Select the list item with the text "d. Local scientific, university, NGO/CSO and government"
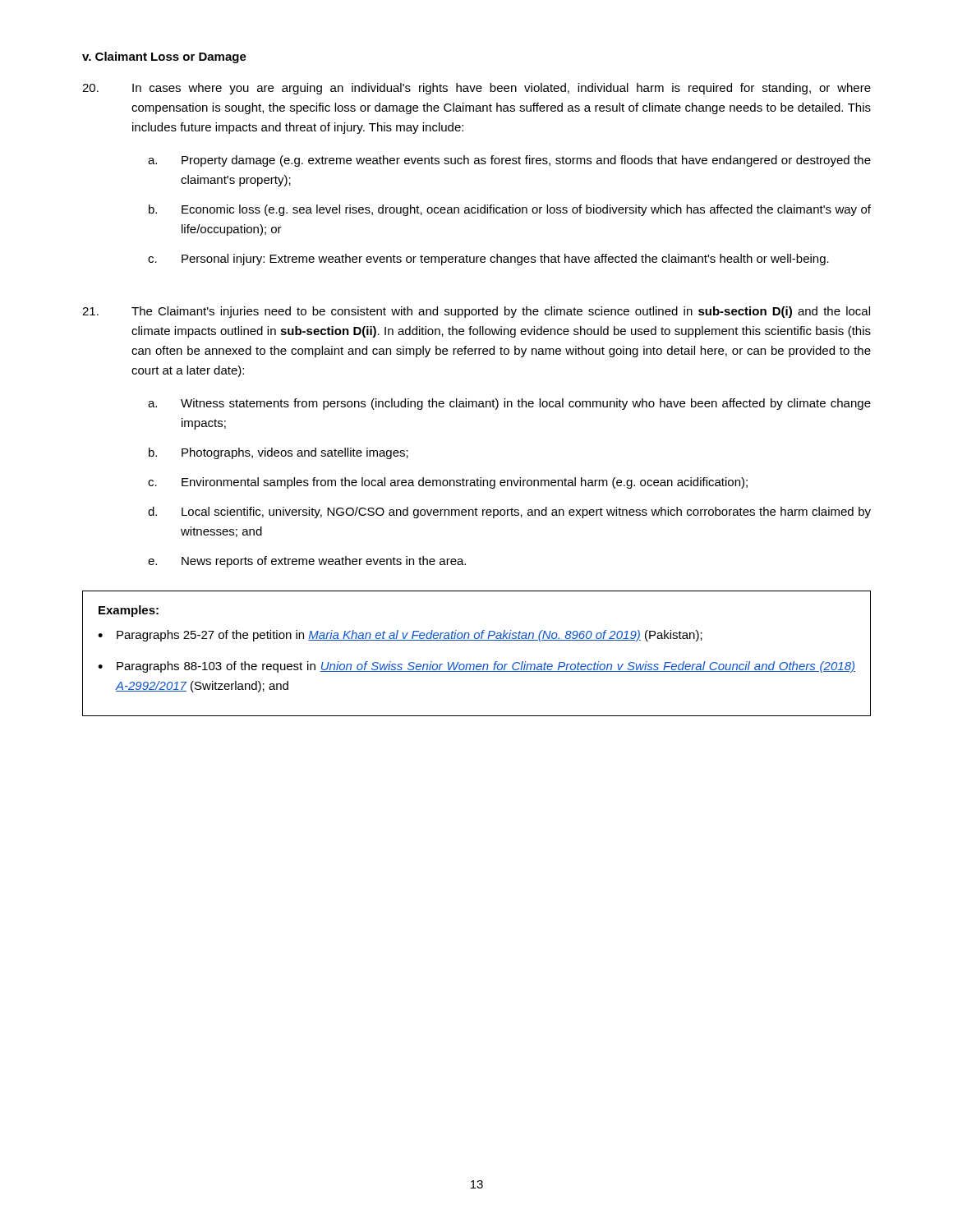 pyautogui.click(x=509, y=522)
